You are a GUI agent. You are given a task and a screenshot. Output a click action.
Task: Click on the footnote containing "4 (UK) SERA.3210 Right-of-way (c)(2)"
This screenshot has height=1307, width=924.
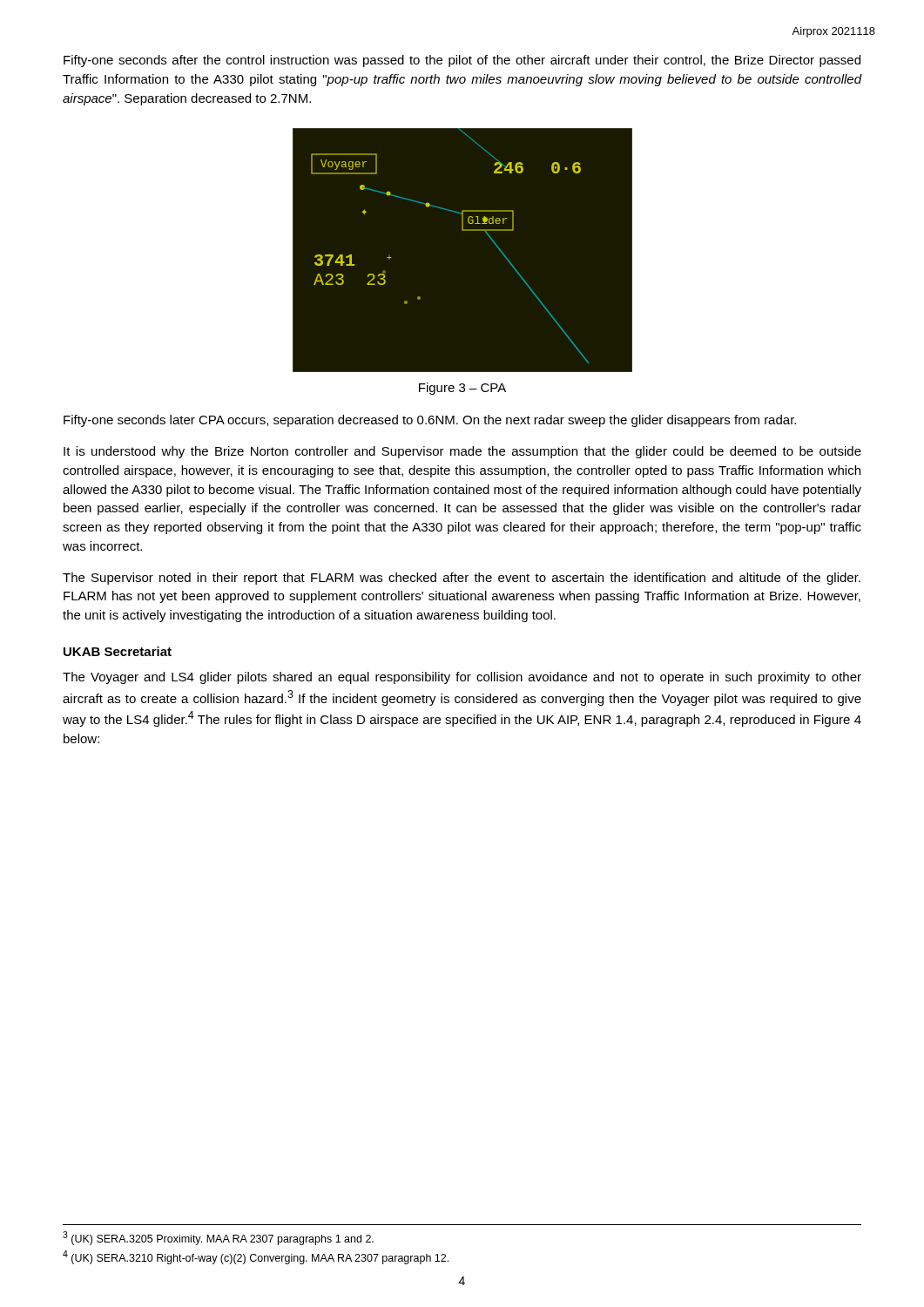pyautogui.click(x=256, y=1257)
